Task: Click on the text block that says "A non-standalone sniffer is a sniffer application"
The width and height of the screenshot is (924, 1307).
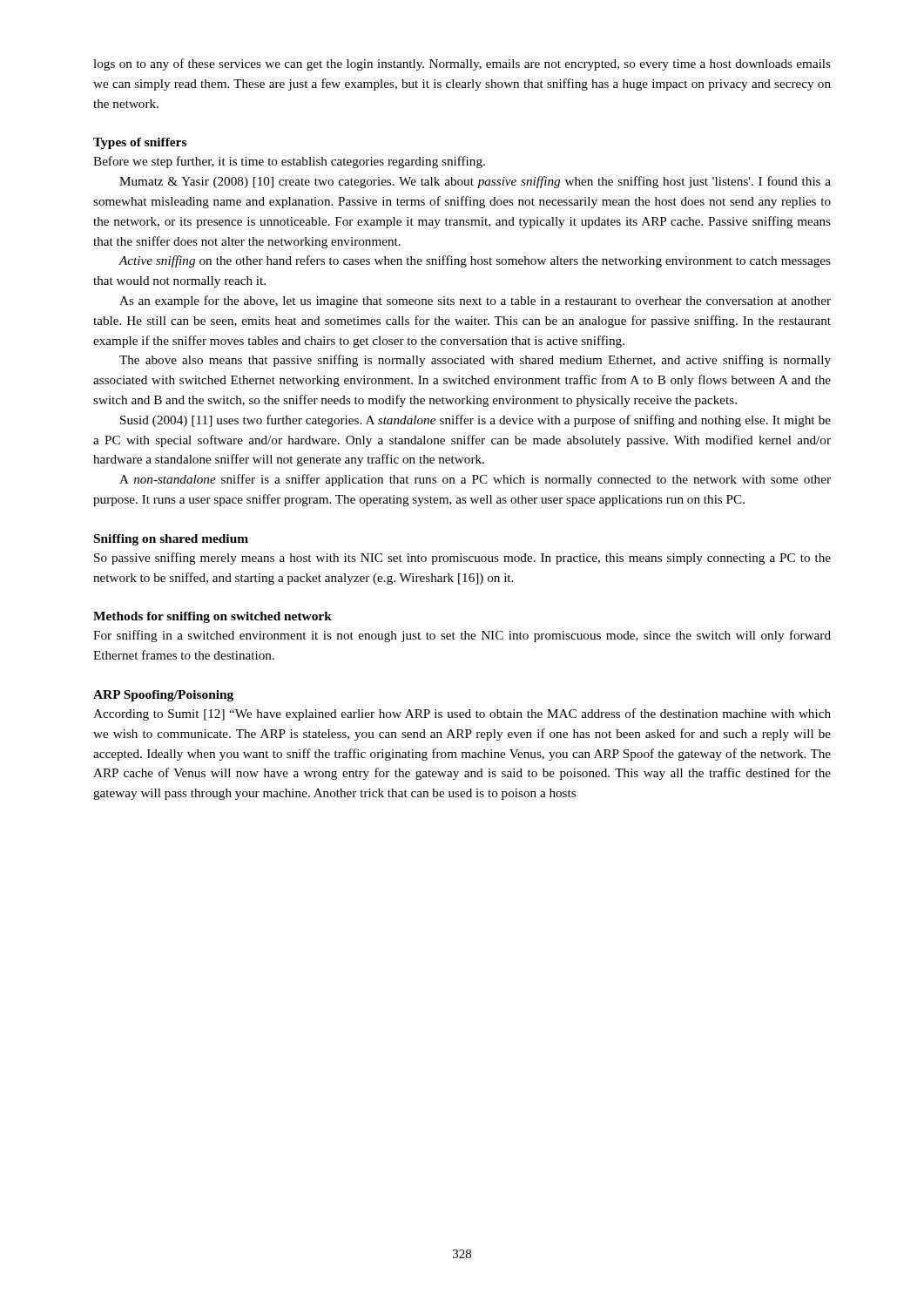Action: 462,490
